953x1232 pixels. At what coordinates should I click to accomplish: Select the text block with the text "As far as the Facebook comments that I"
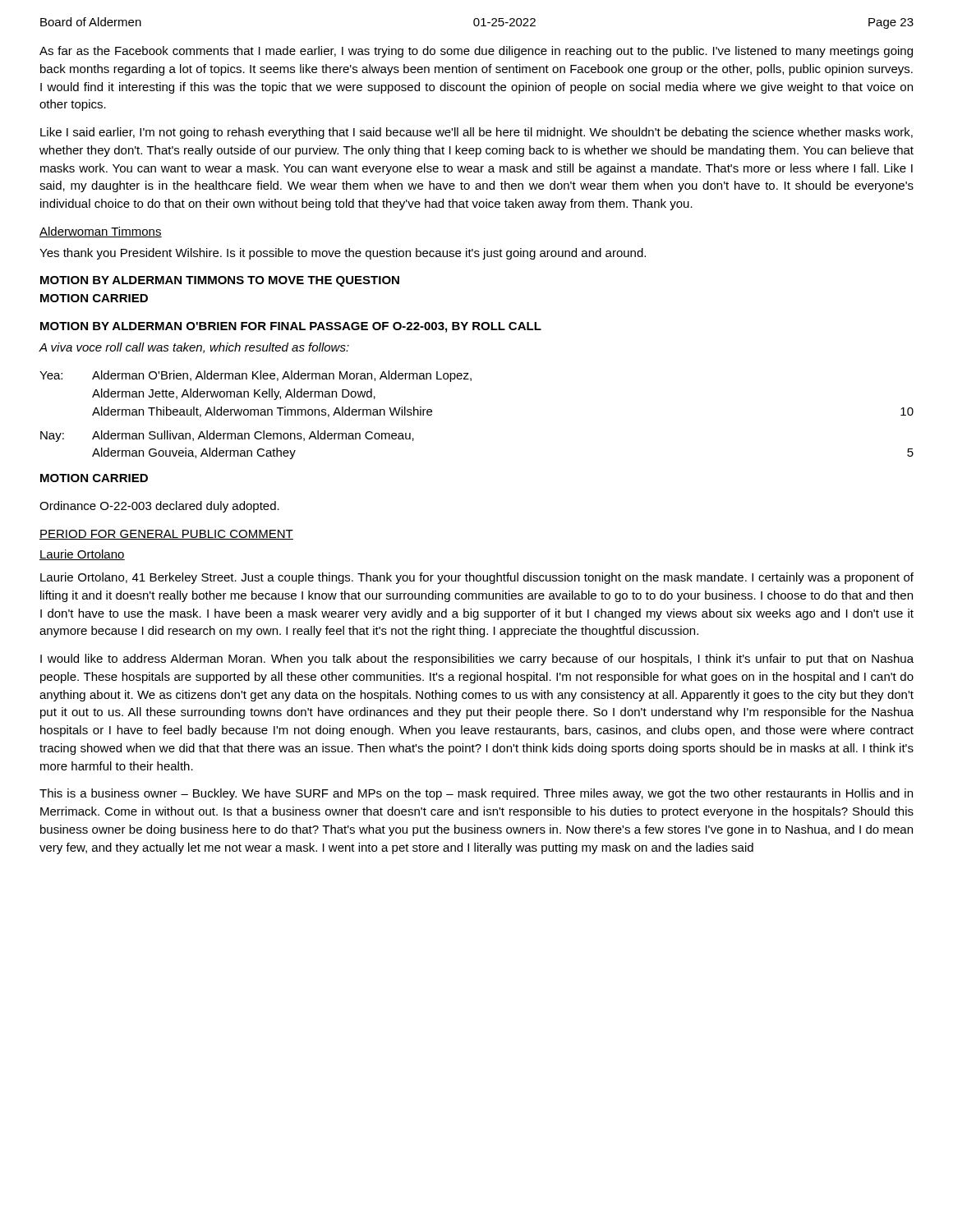point(476,78)
